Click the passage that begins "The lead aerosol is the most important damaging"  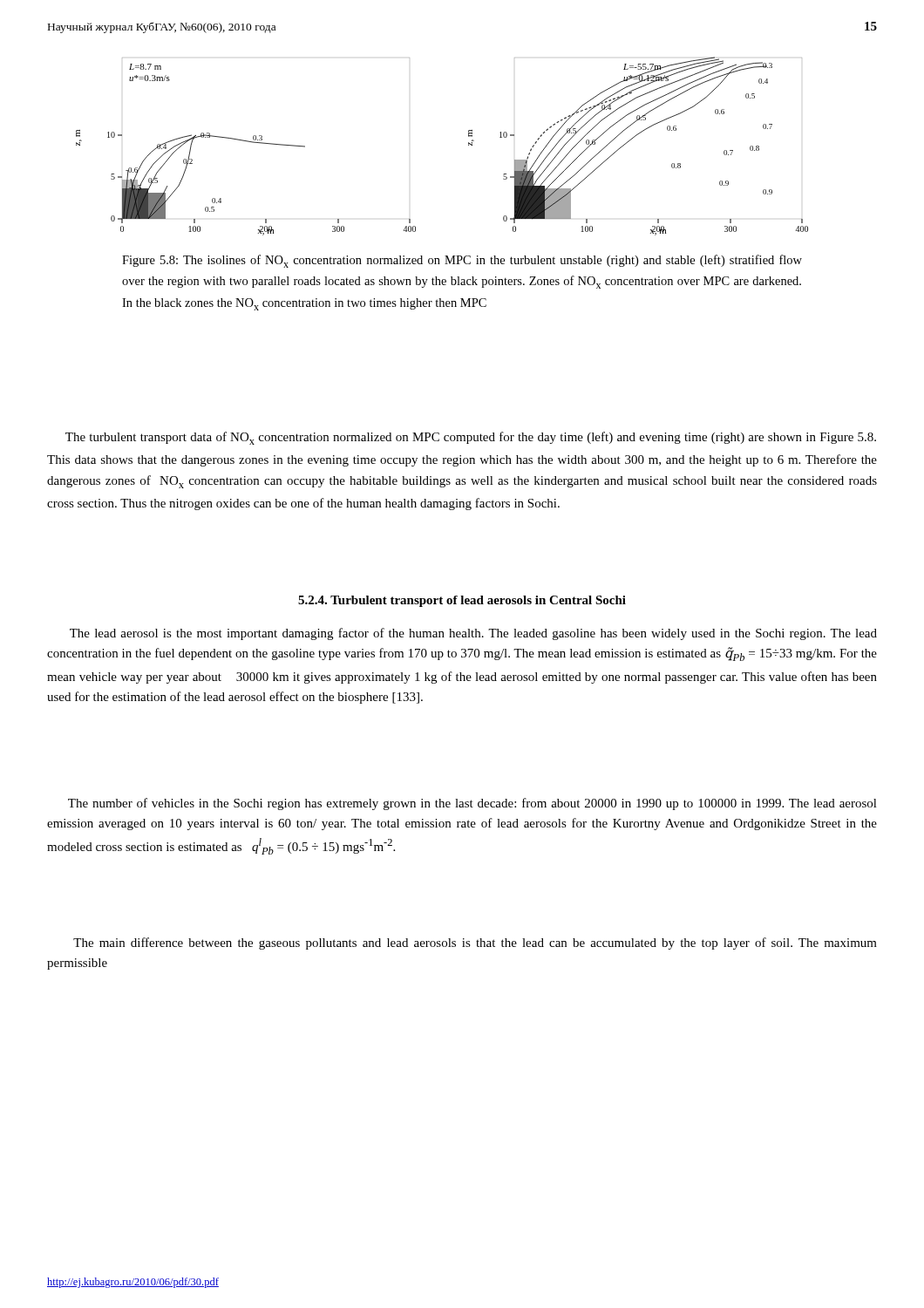coord(462,665)
